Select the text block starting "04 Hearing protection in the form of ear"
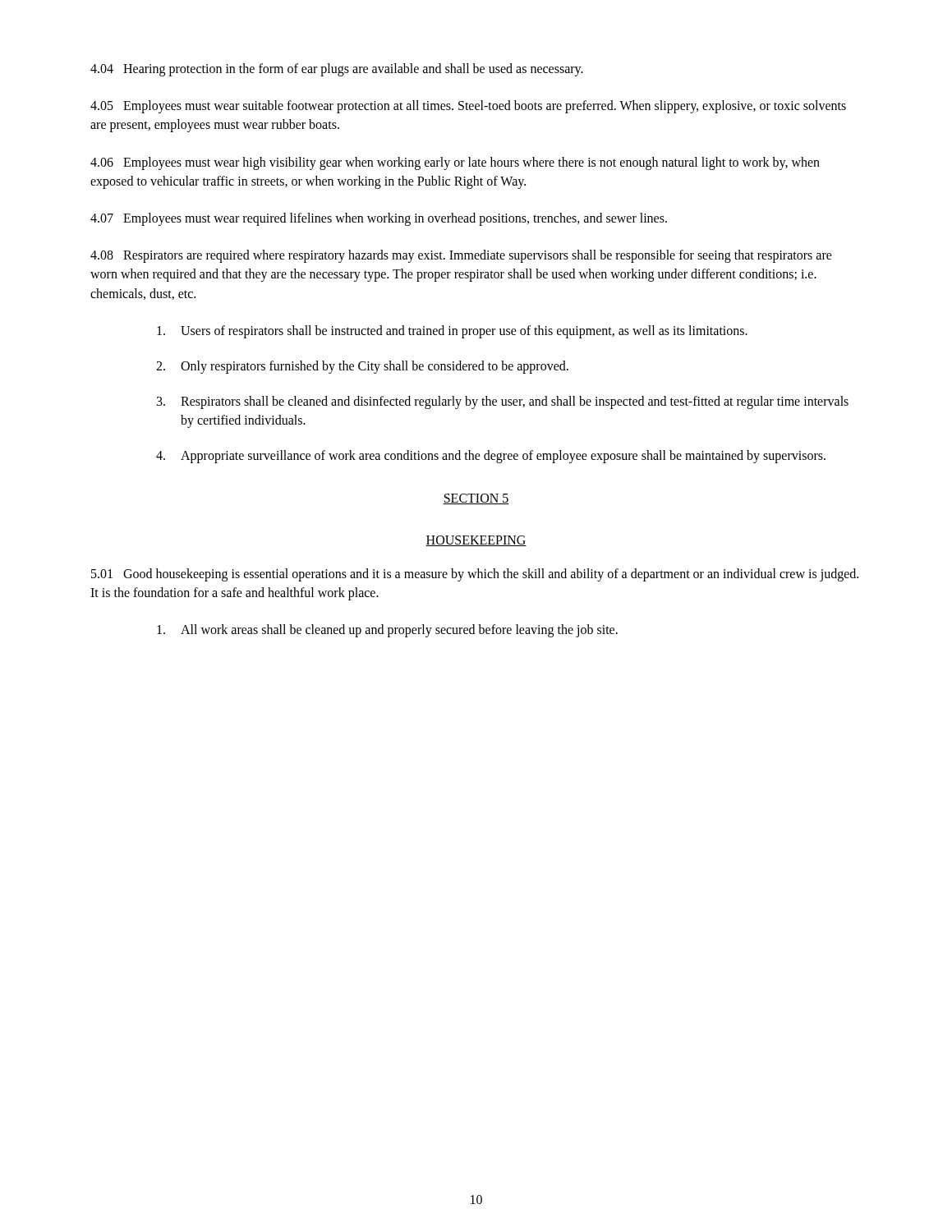952x1232 pixels. point(337,69)
